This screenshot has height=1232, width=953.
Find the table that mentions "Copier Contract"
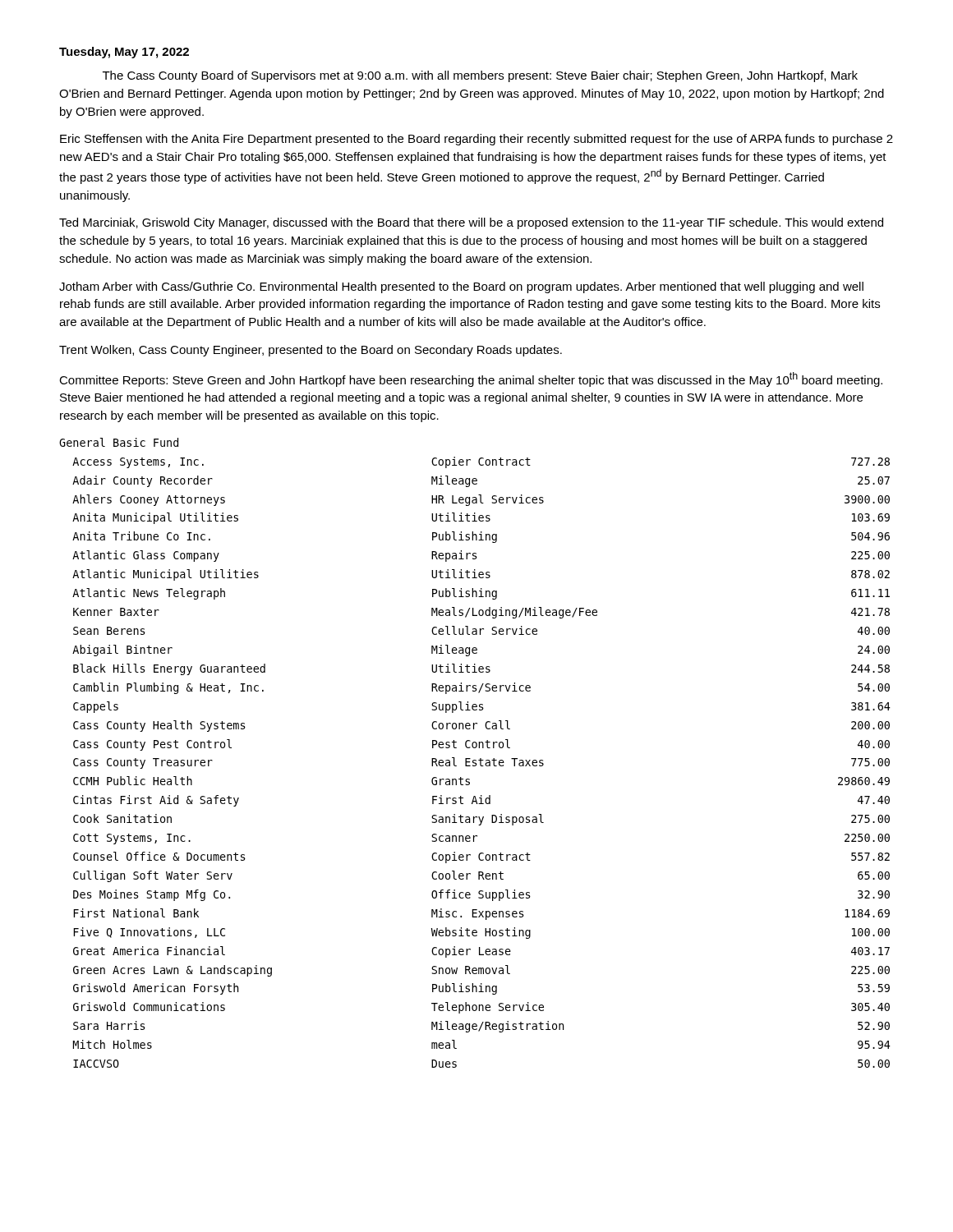pos(476,754)
